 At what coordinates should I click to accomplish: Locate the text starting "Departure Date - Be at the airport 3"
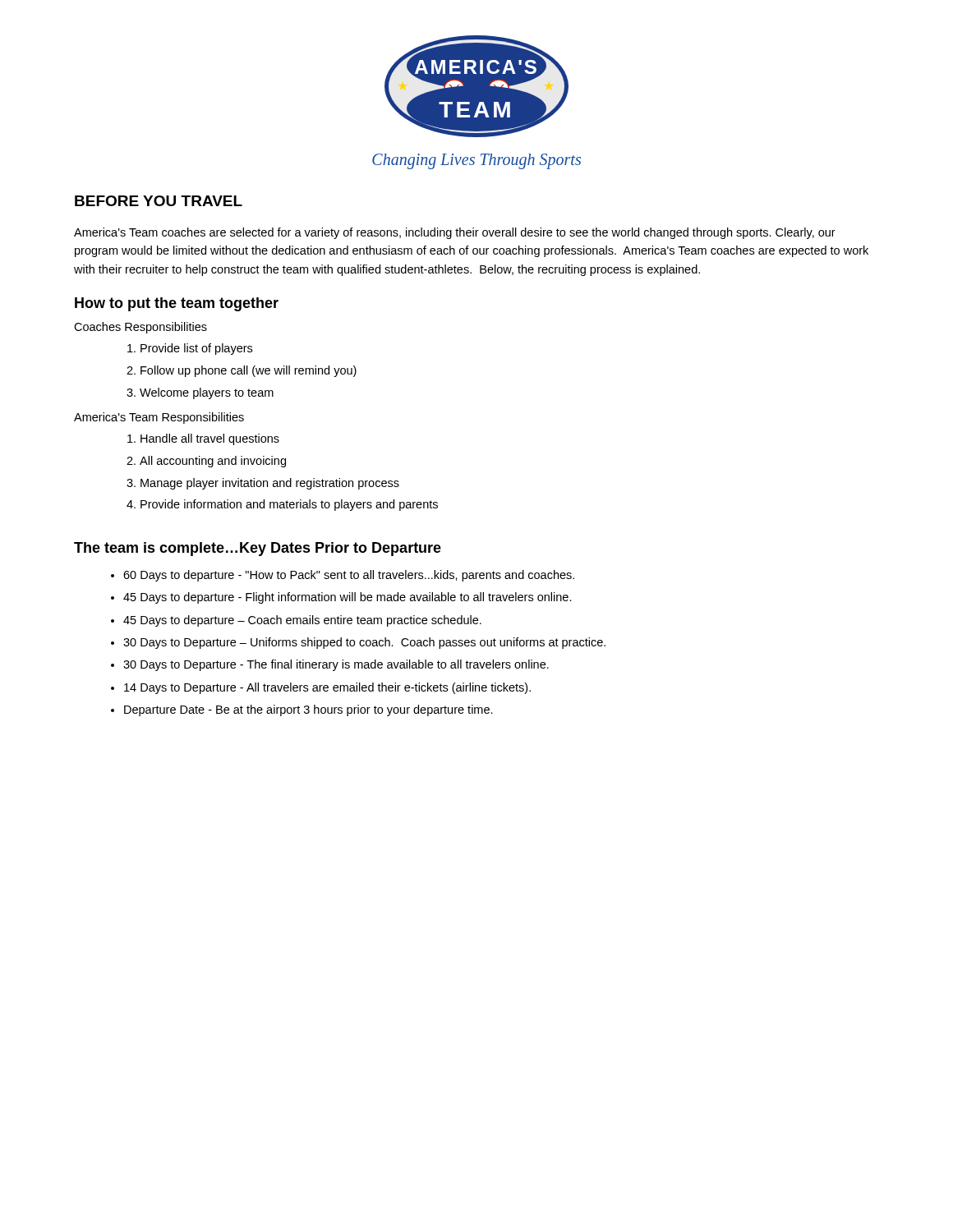[308, 710]
